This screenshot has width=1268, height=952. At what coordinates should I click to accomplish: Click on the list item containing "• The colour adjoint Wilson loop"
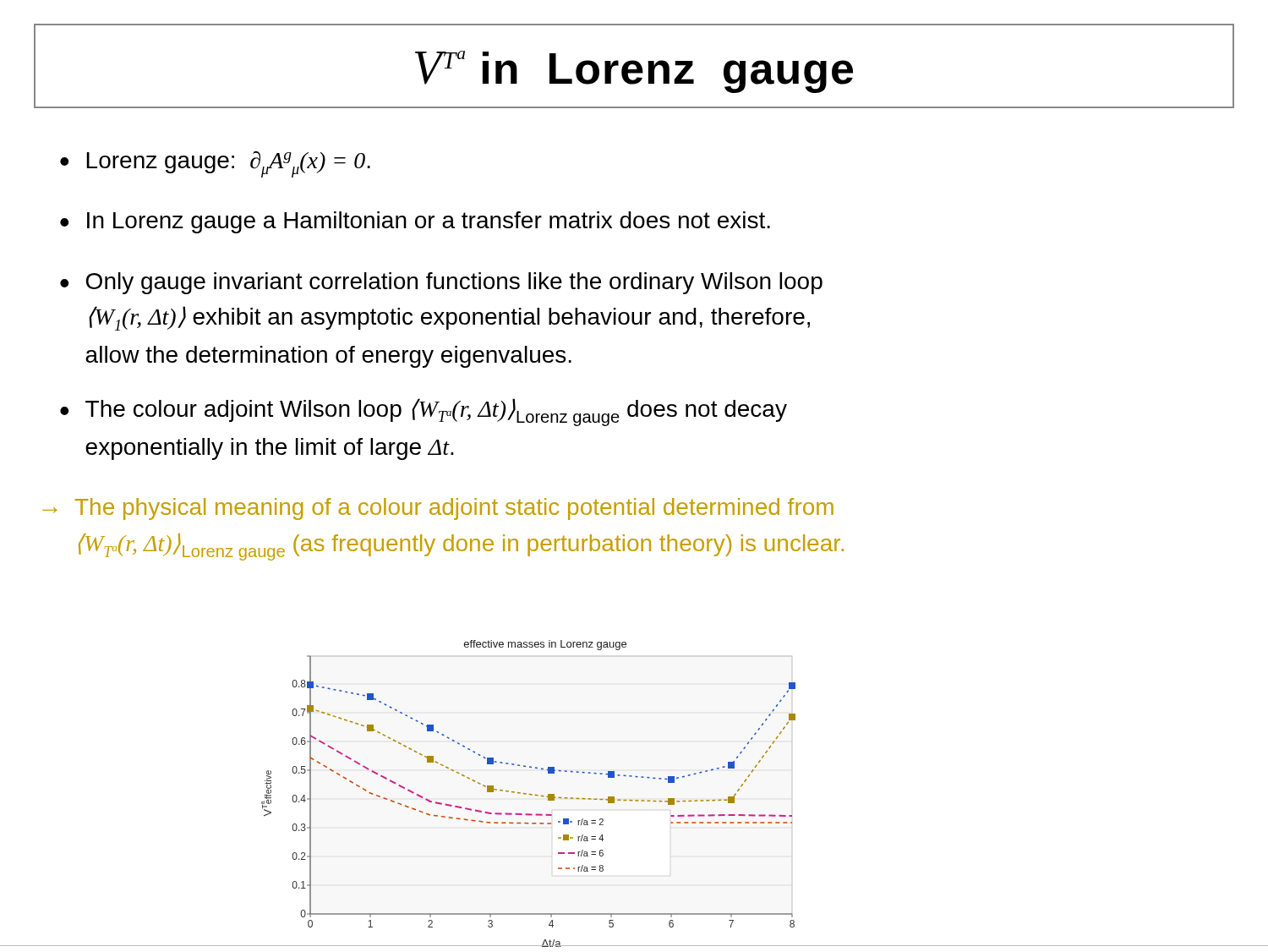point(423,428)
